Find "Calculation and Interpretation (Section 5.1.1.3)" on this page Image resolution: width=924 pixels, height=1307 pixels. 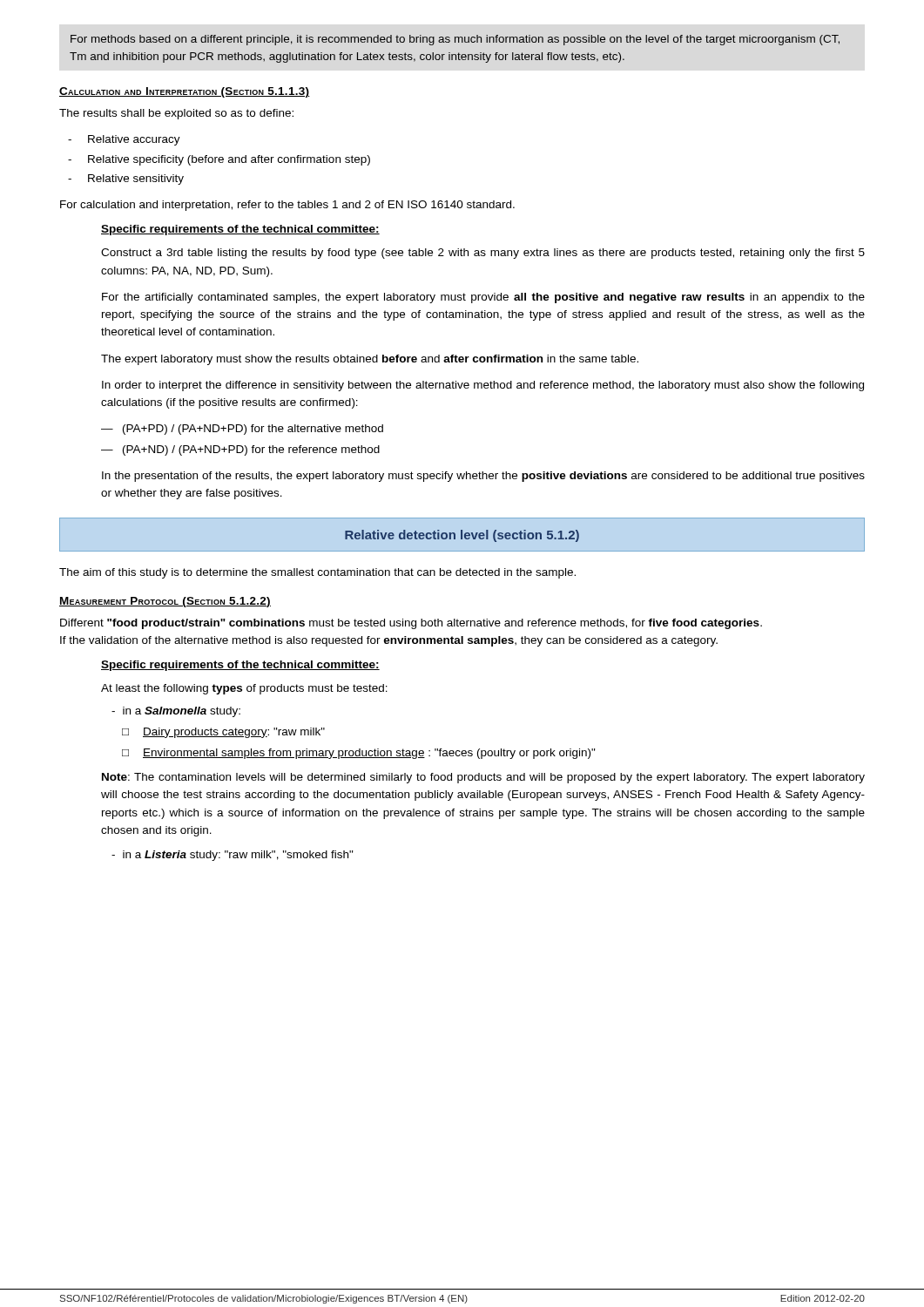pyautogui.click(x=184, y=91)
